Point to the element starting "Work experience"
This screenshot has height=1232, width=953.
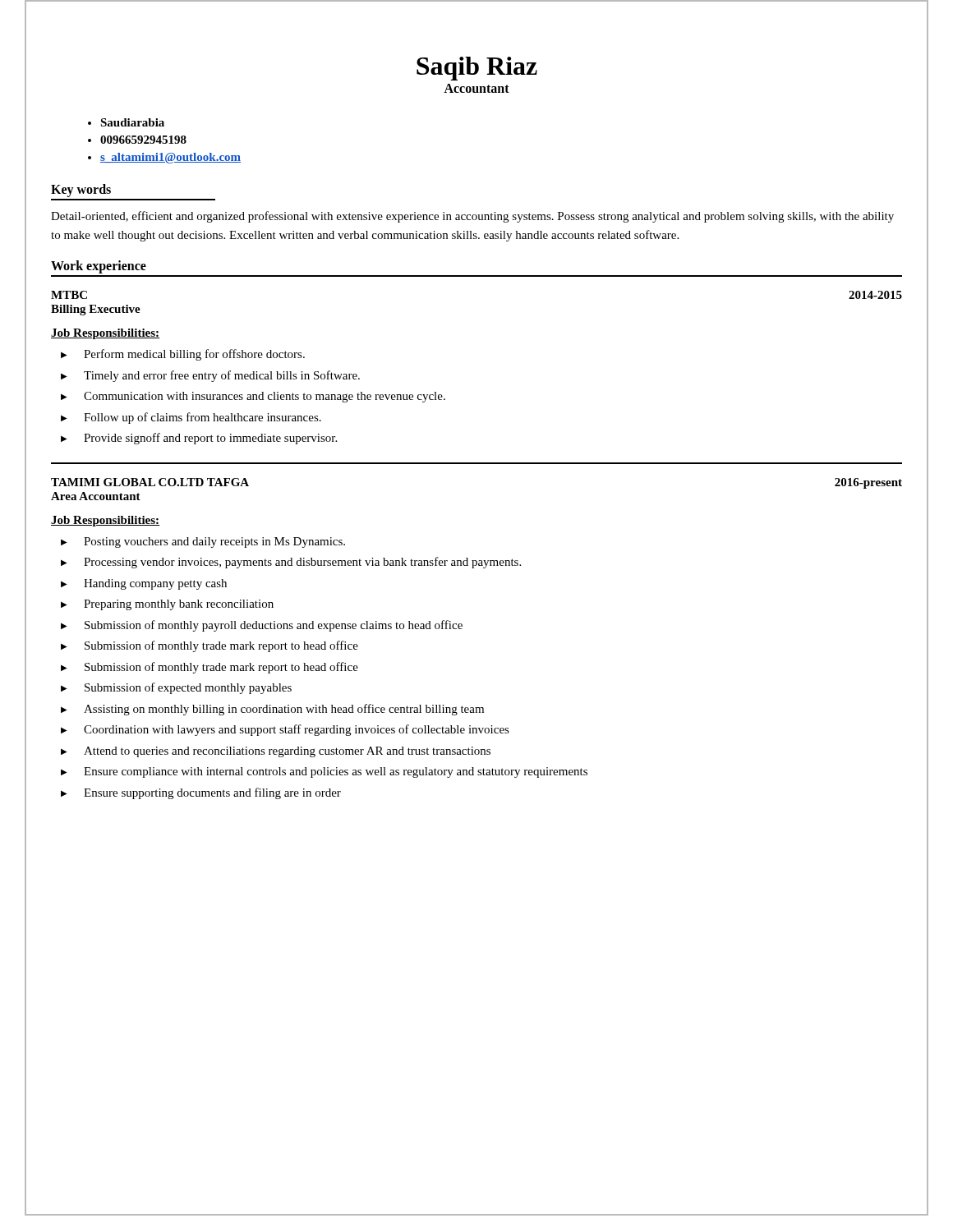pyautogui.click(x=99, y=266)
